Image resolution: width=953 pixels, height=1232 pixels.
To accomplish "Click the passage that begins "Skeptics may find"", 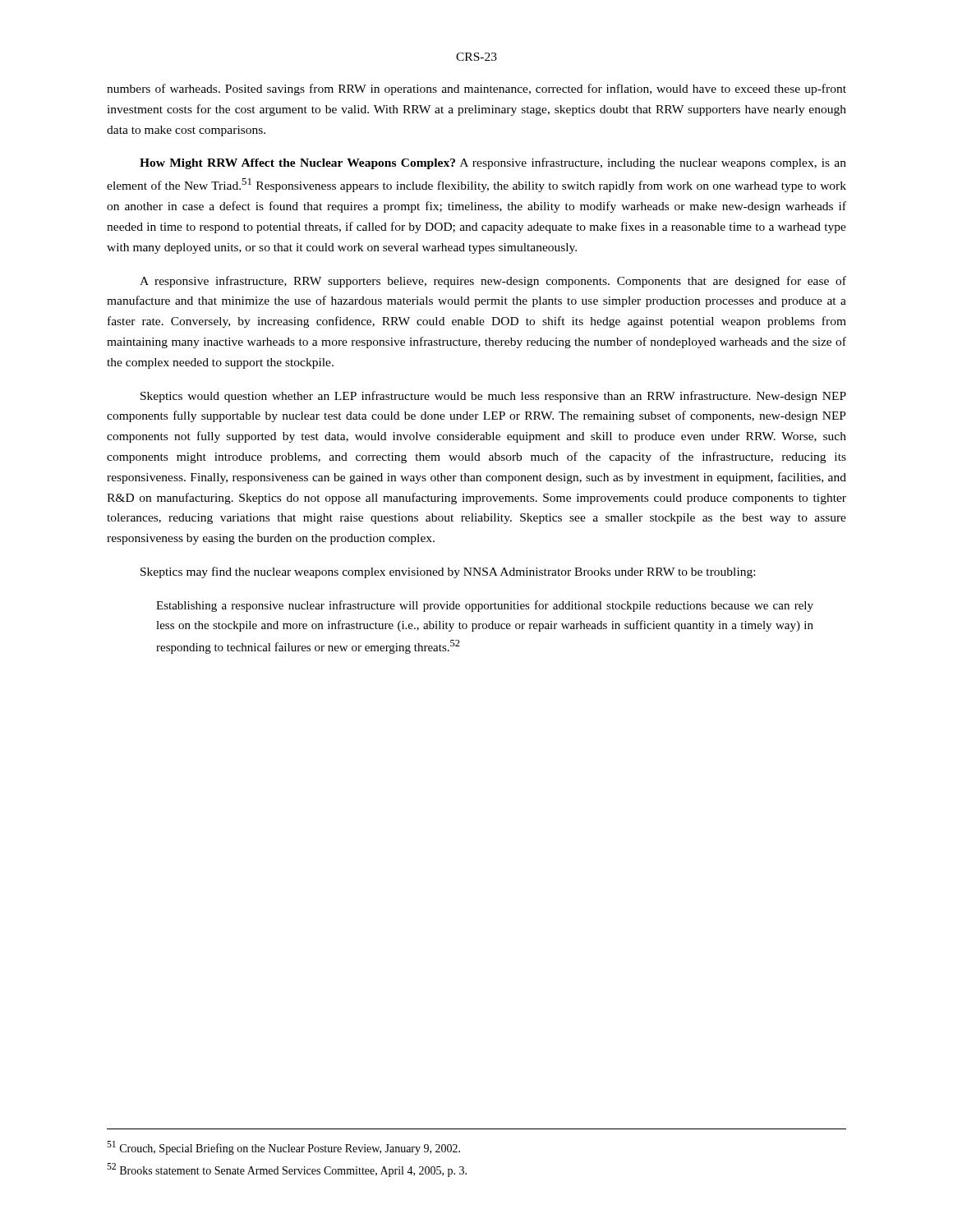I will [x=448, y=571].
